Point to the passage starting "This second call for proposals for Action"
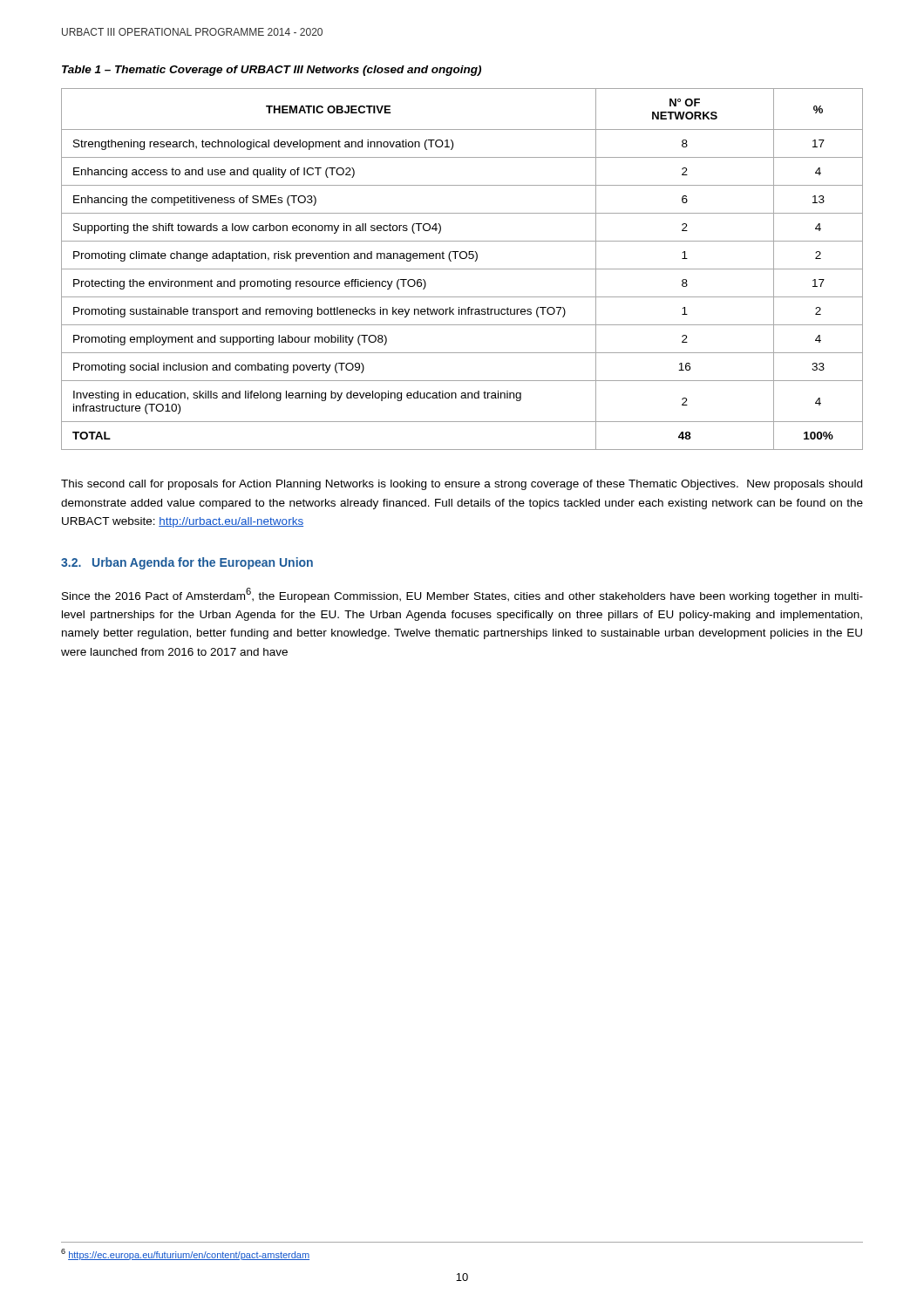The width and height of the screenshot is (924, 1308). (x=462, y=502)
